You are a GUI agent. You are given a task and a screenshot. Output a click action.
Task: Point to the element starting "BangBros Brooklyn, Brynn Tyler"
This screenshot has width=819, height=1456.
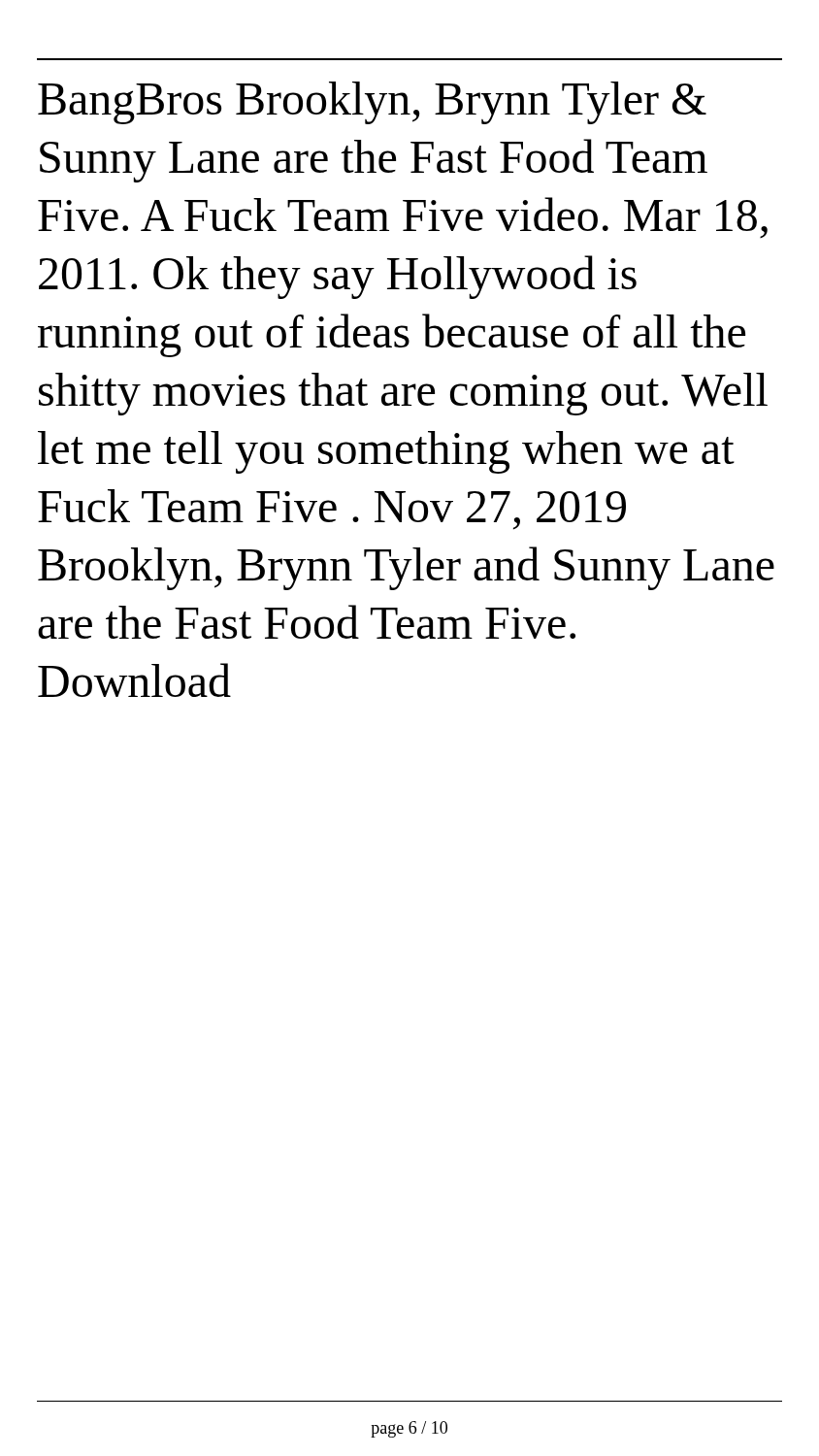pyautogui.click(x=406, y=390)
